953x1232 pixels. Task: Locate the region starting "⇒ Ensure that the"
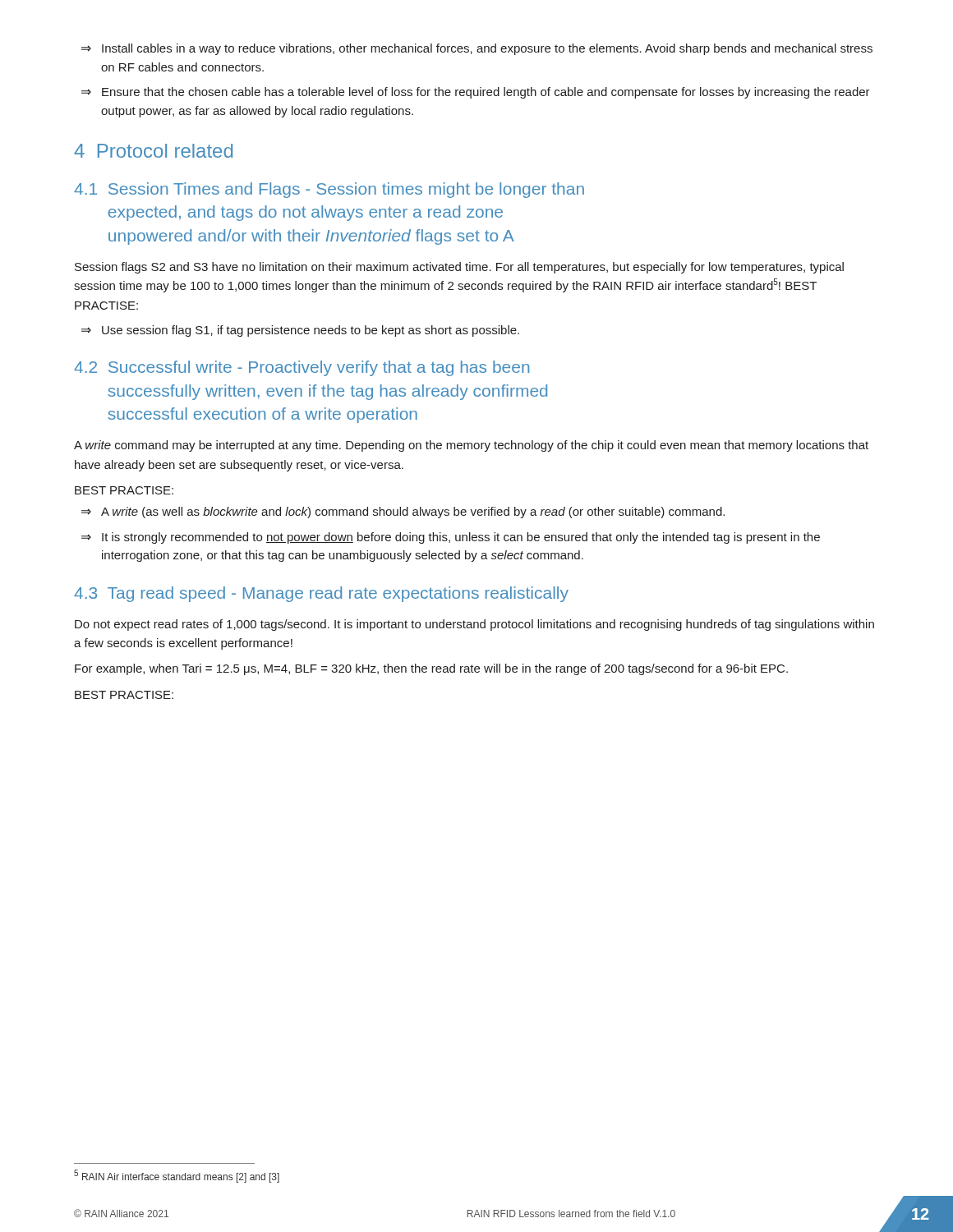pos(480,101)
